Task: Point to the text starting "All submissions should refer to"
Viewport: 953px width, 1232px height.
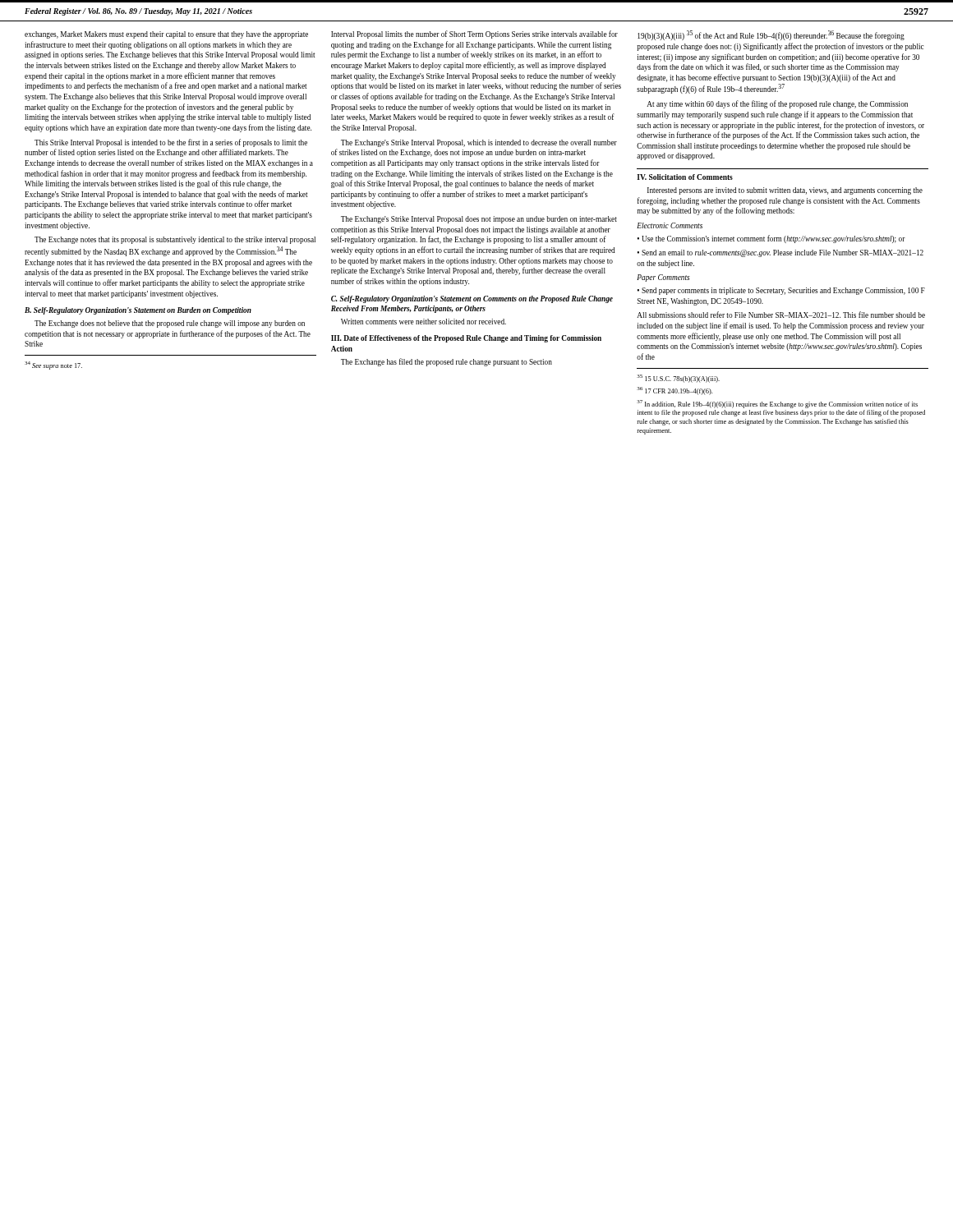Action: click(783, 337)
